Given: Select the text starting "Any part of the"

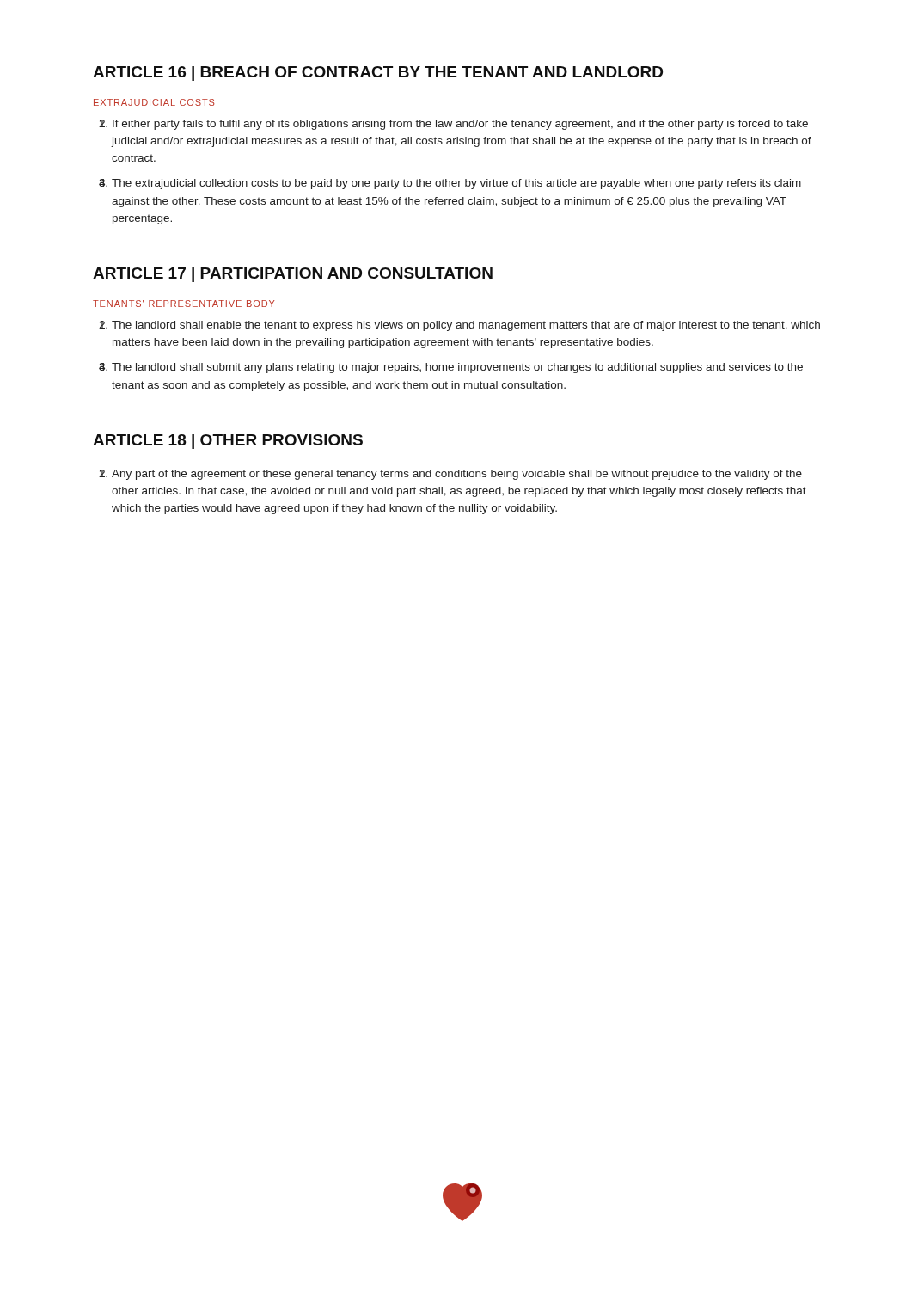Looking at the screenshot, I should [x=471, y=491].
